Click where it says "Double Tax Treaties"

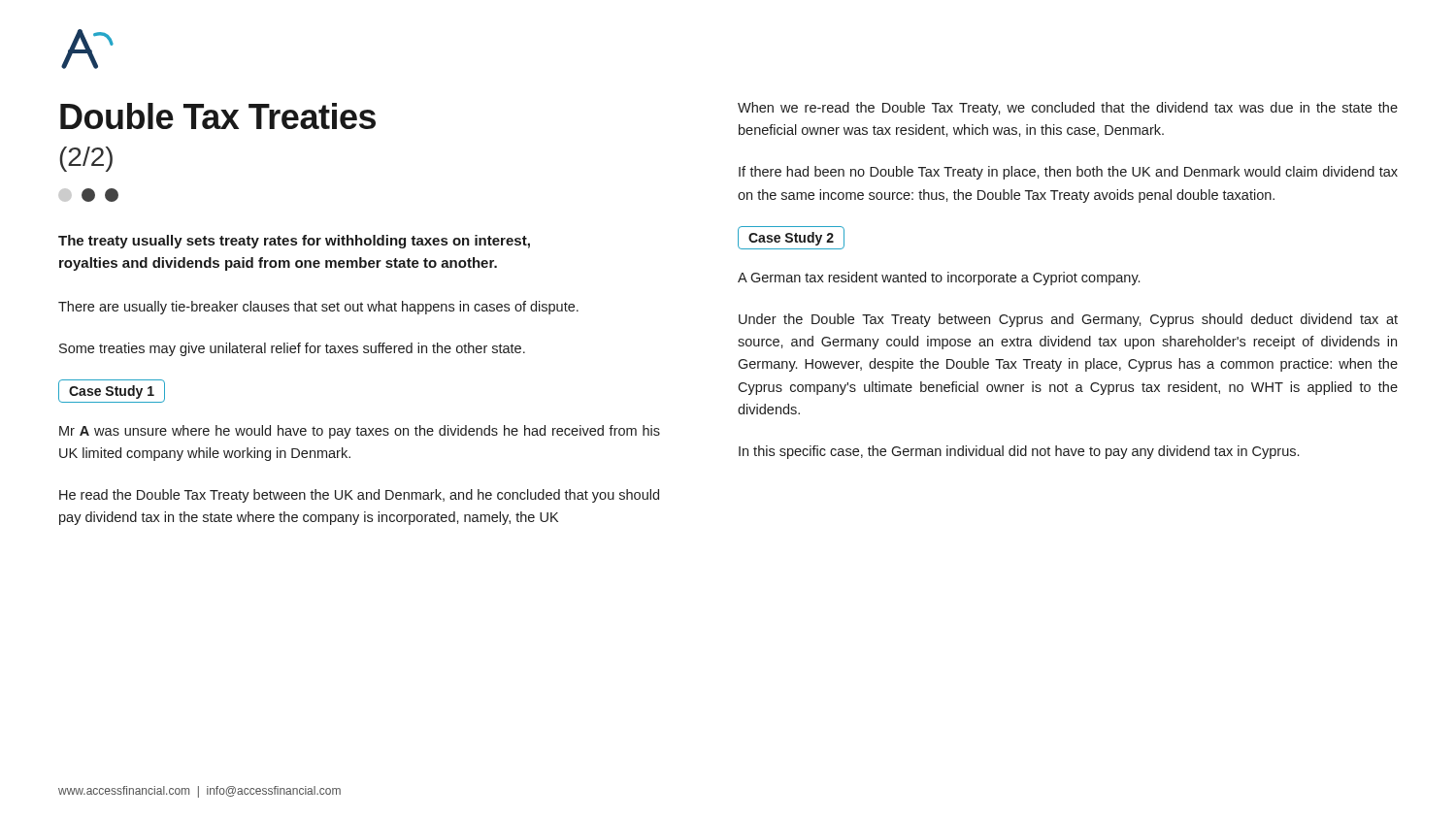217,117
